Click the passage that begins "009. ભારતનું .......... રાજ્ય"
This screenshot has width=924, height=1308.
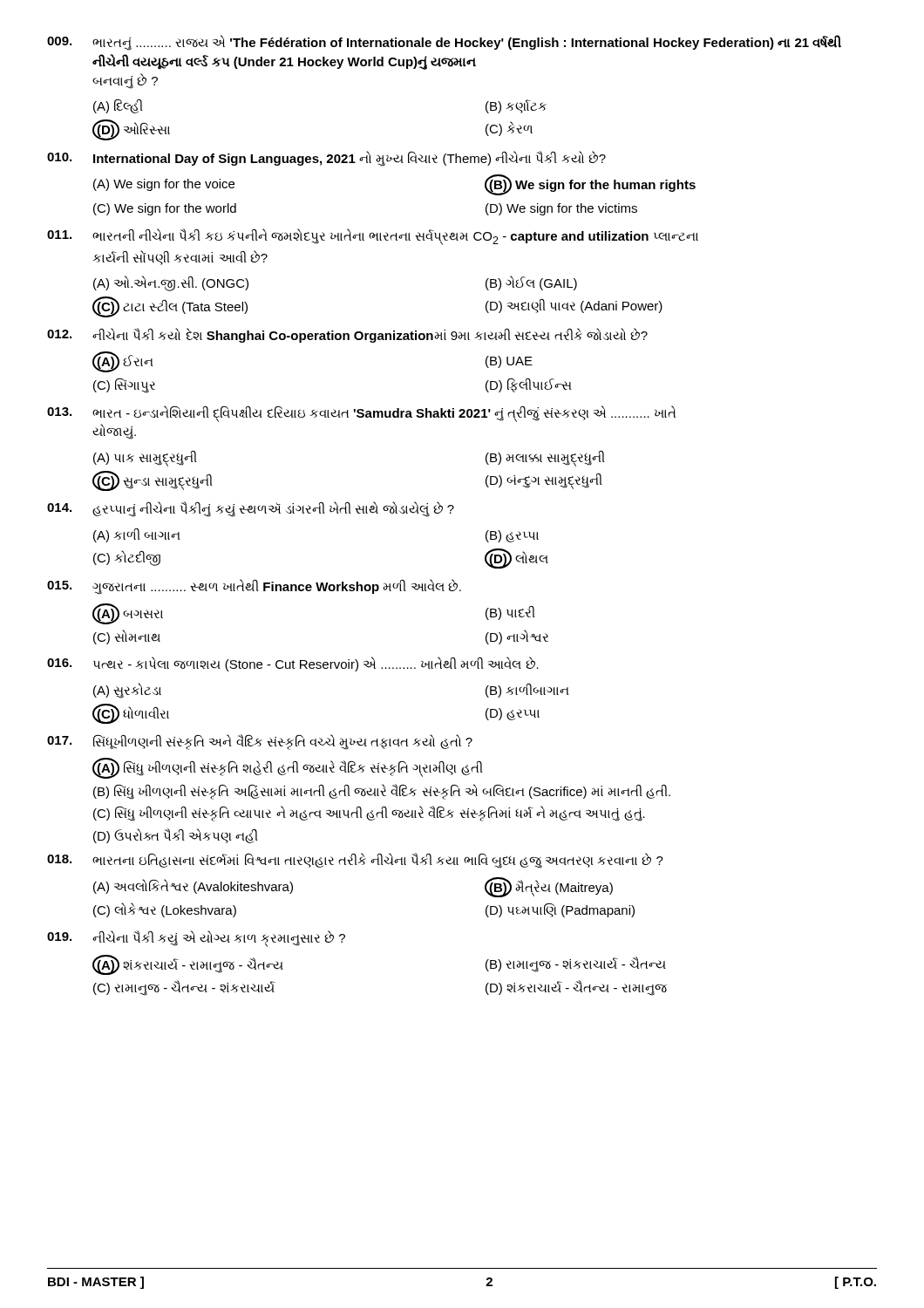(x=462, y=62)
